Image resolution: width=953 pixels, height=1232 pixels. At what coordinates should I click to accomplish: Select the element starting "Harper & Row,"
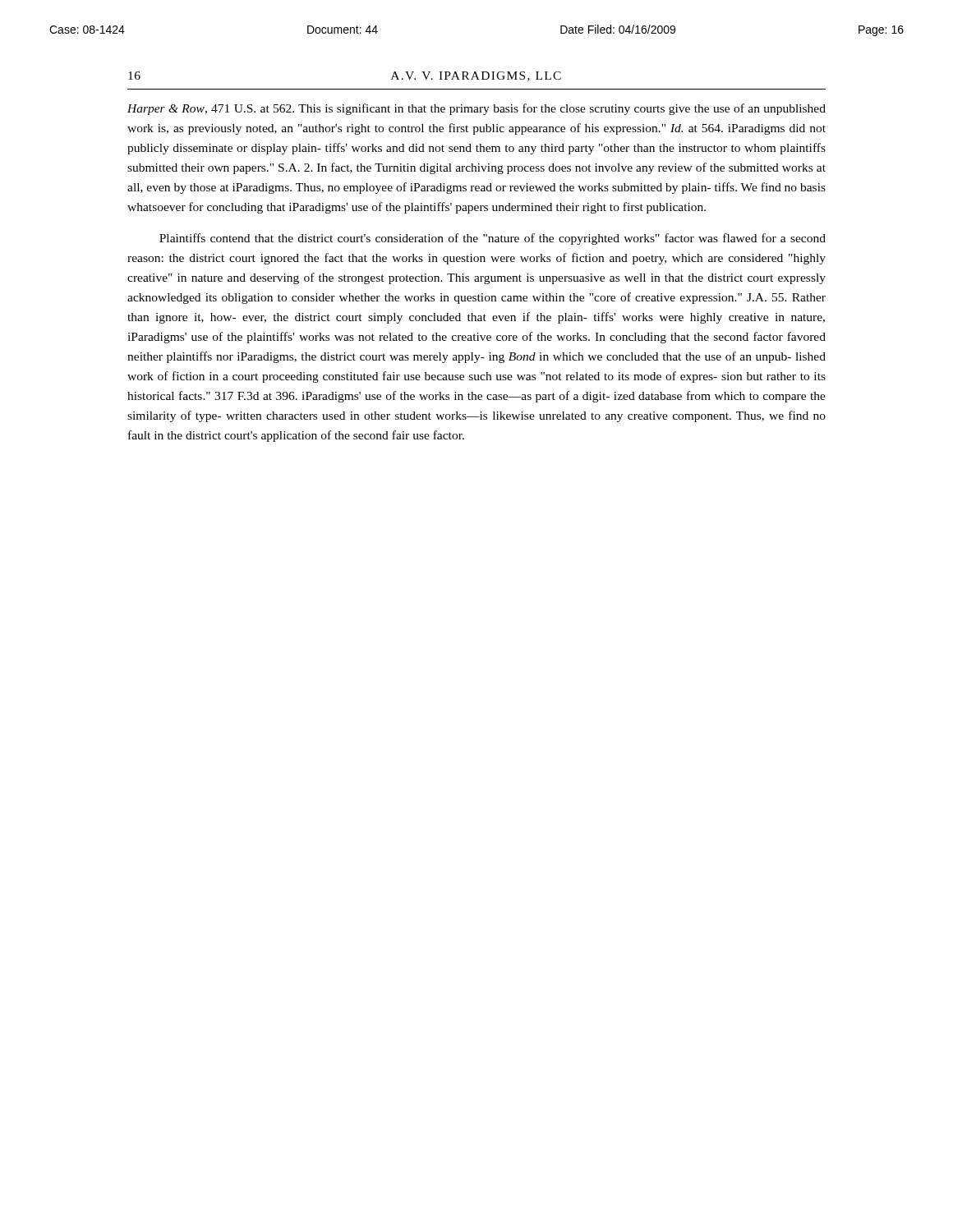(x=476, y=157)
